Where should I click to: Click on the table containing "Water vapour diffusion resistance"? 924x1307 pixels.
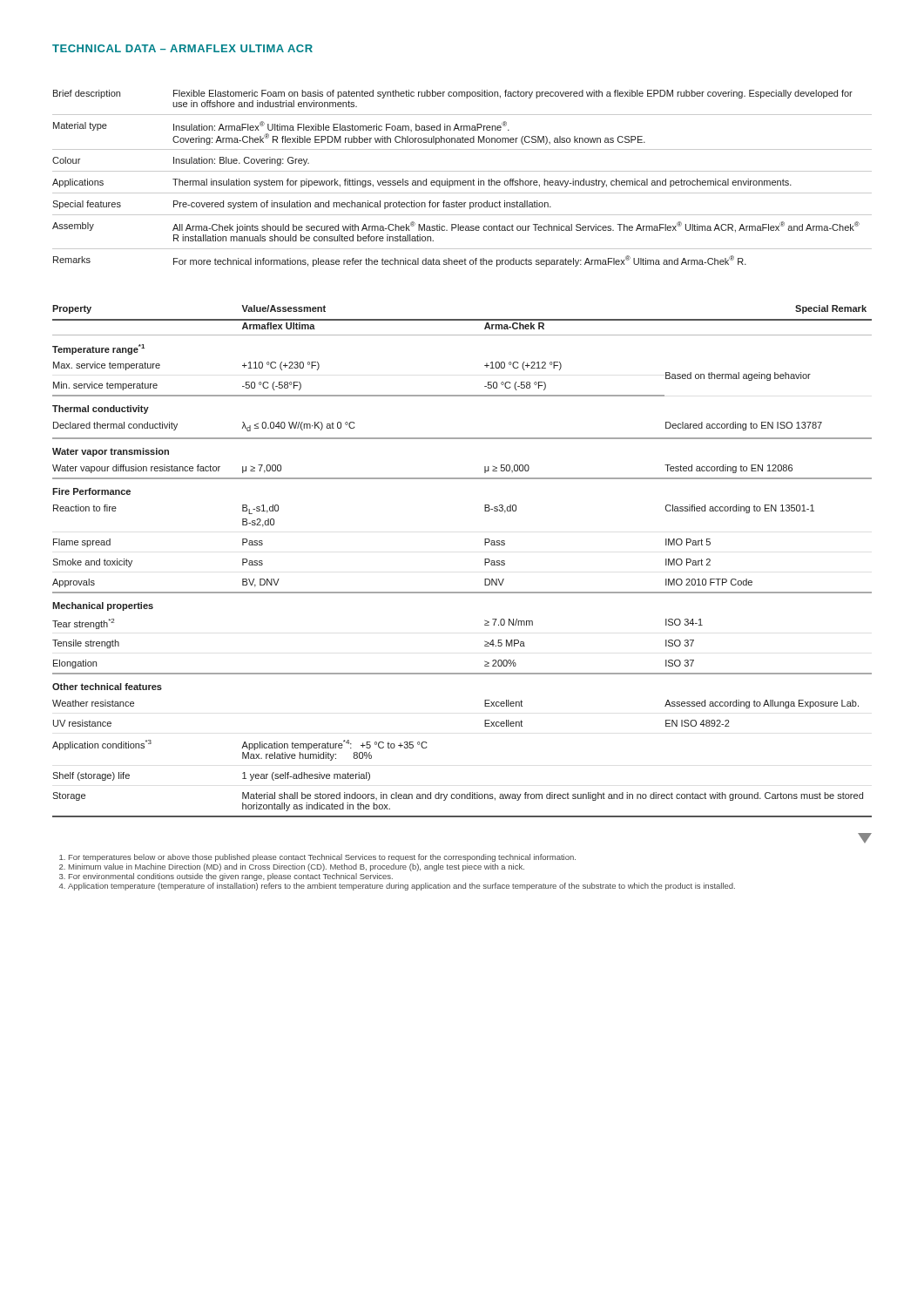(462, 558)
